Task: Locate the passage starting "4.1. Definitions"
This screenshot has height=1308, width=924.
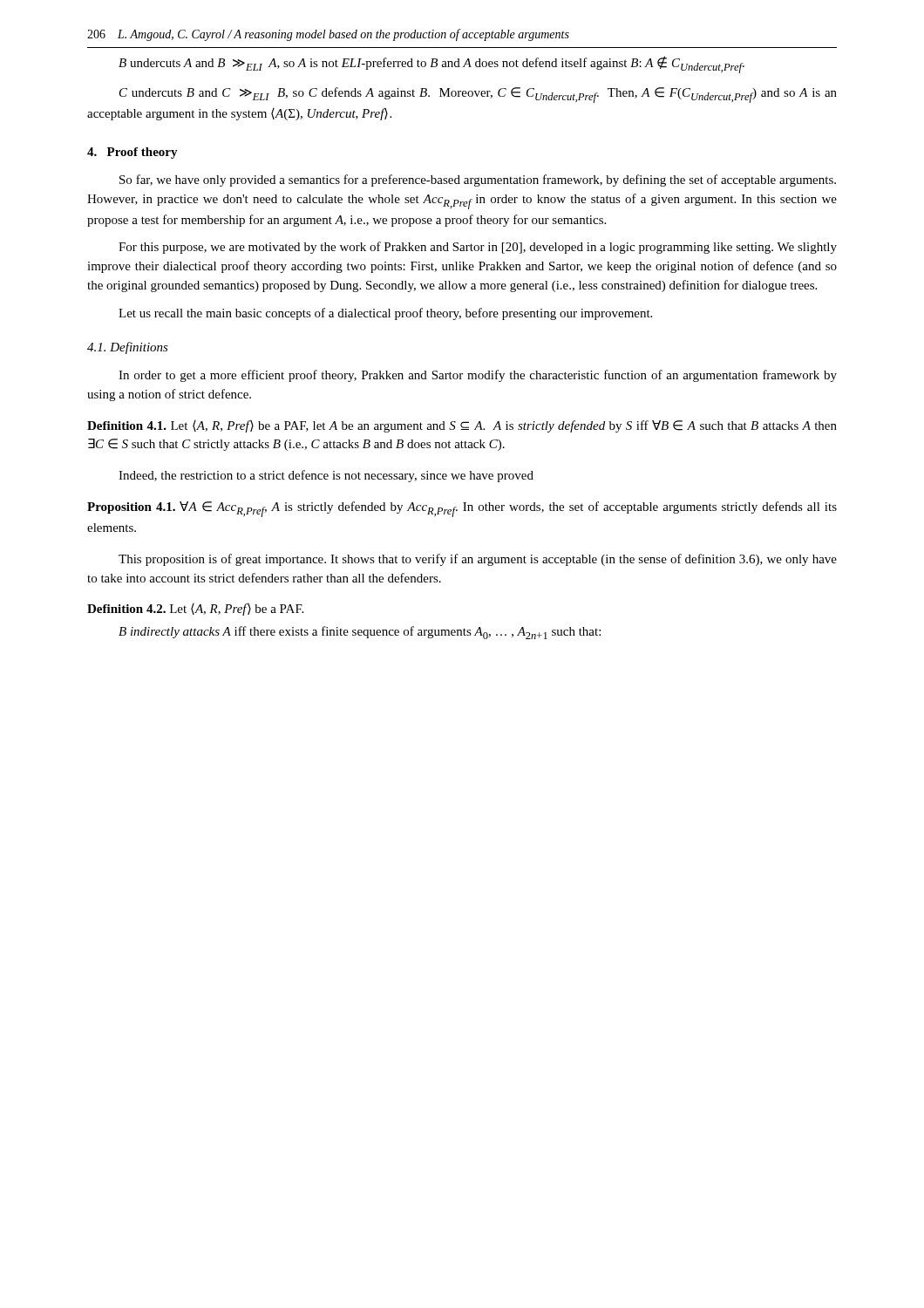Action: (128, 348)
